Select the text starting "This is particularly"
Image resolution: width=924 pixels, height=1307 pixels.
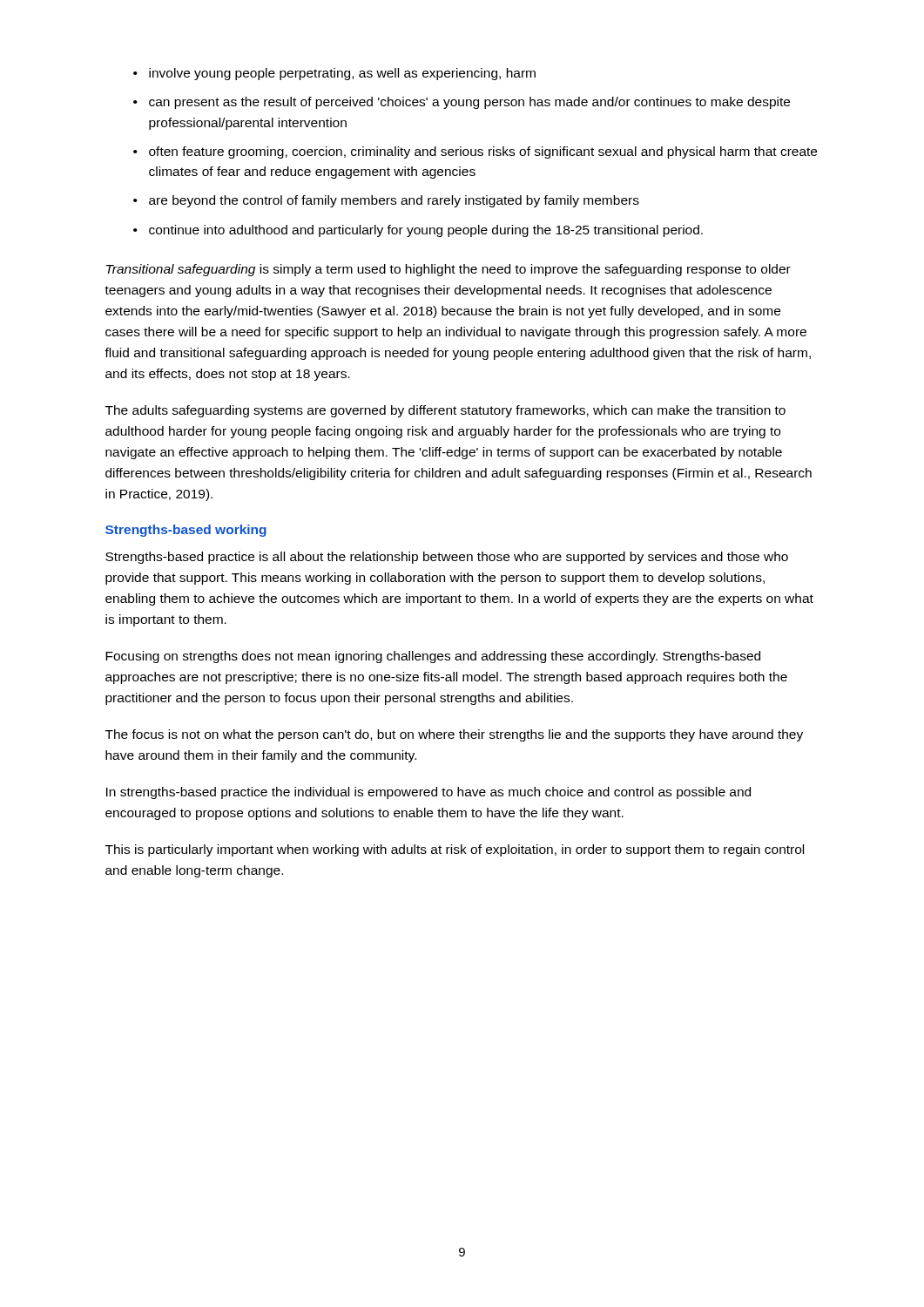[x=462, y=860]
